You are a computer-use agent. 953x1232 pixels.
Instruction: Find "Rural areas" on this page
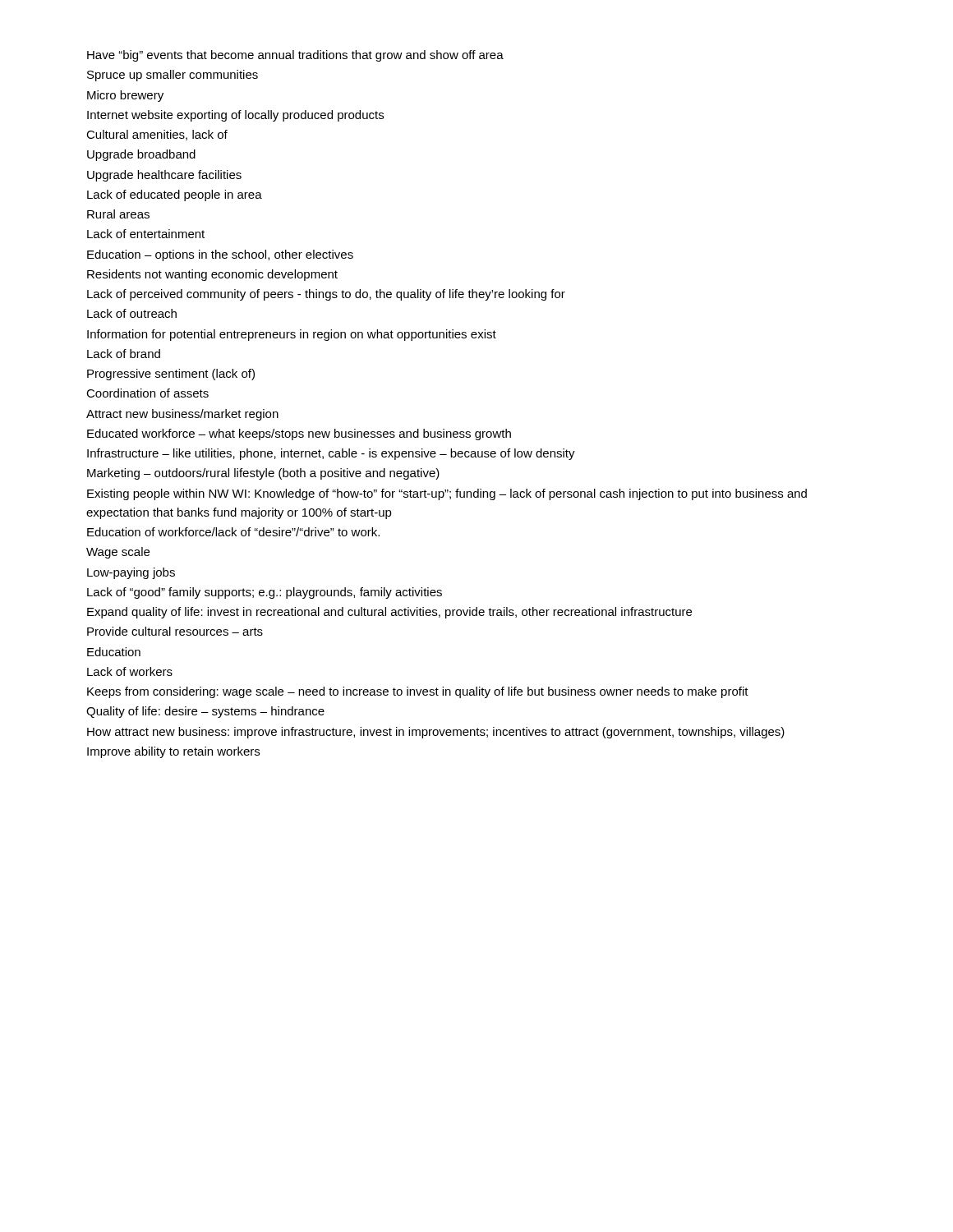(118, 214)
